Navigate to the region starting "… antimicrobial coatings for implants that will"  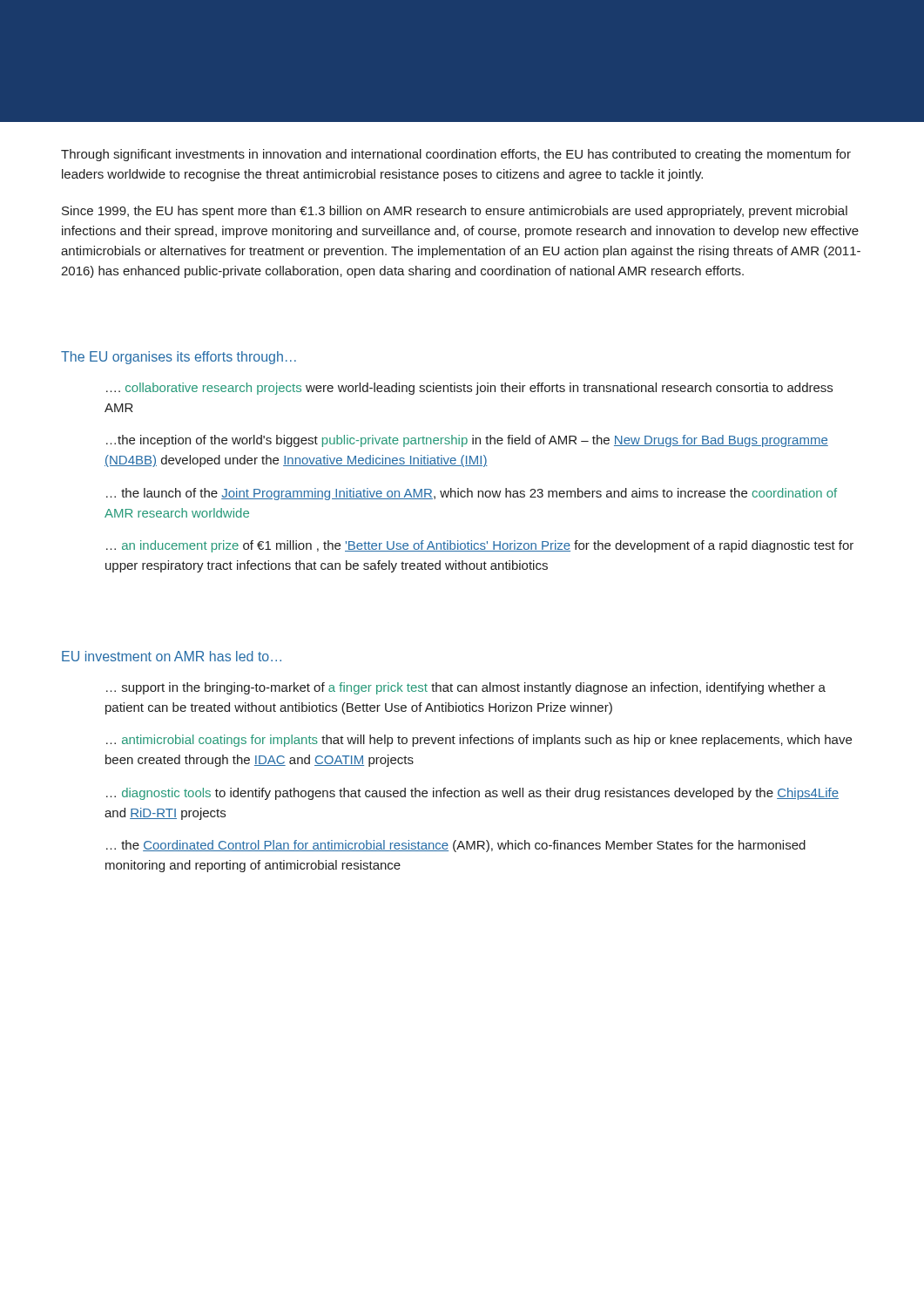click(x=478, y=749)
